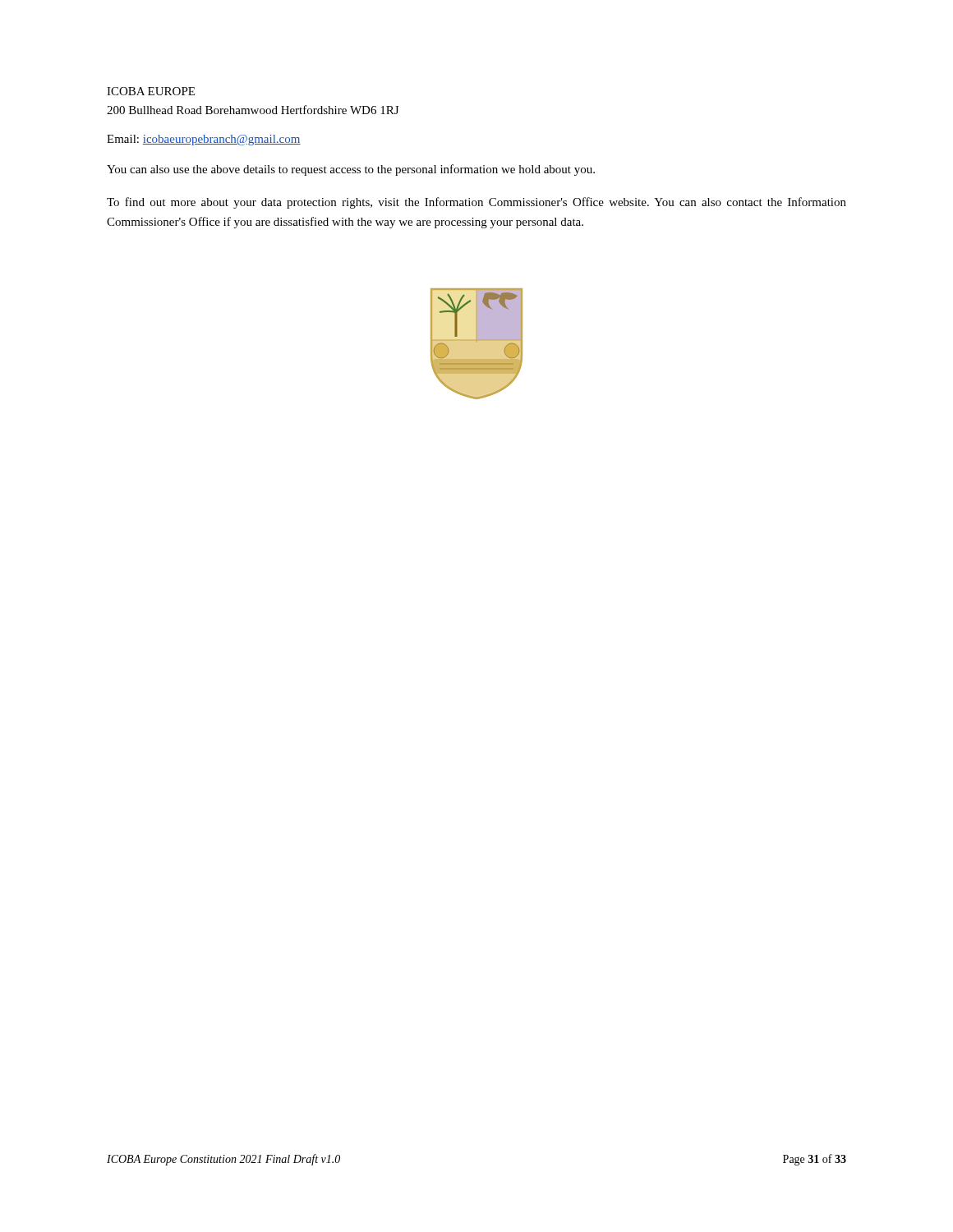
Task: Locate the block of text that opens with "ICOBA EUROPE 200 Bullhead Road"
Action: [x=253, y=100]
